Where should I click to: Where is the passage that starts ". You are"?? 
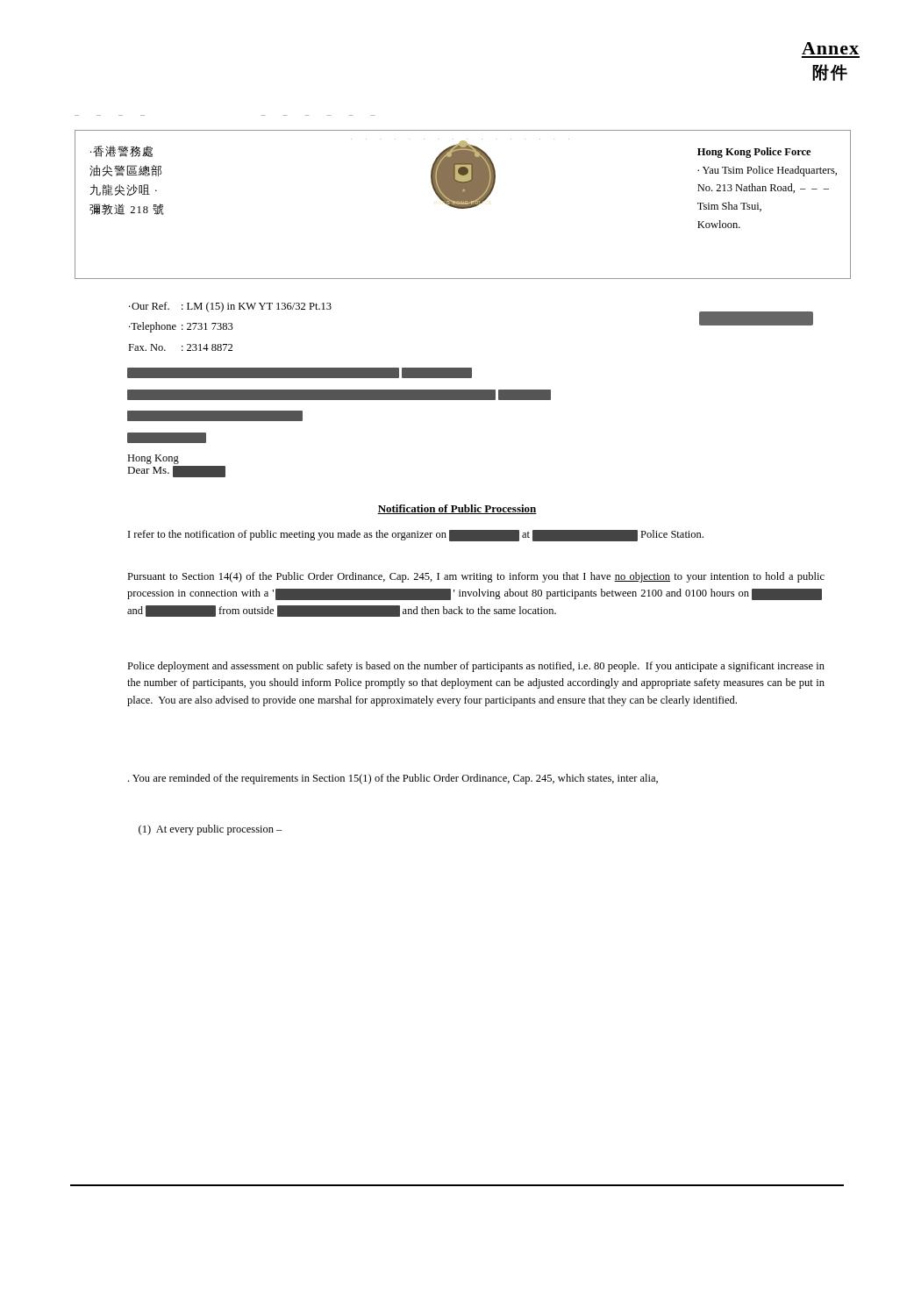point(393,778)
